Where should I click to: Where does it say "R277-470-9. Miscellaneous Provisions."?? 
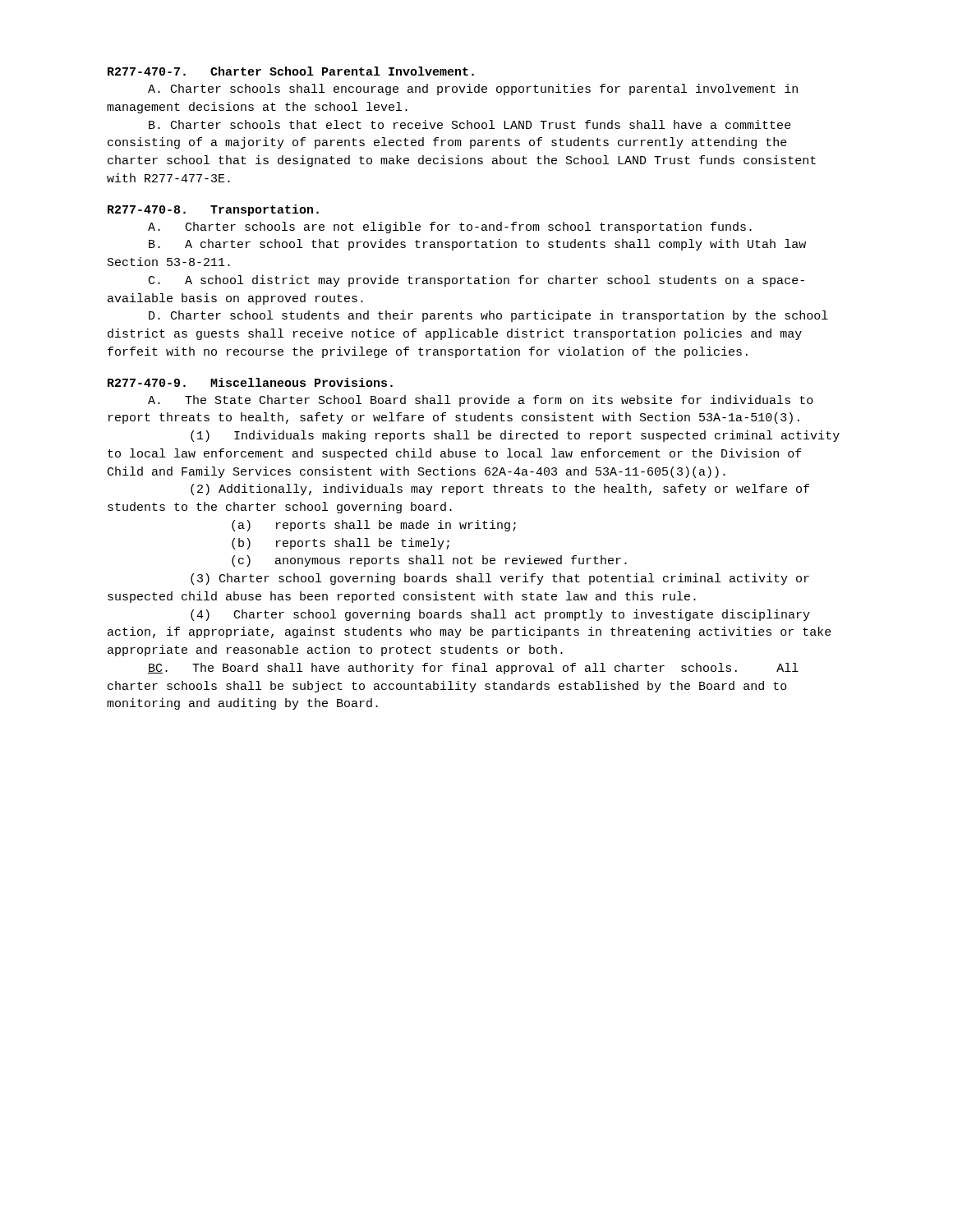click(251, 384)
